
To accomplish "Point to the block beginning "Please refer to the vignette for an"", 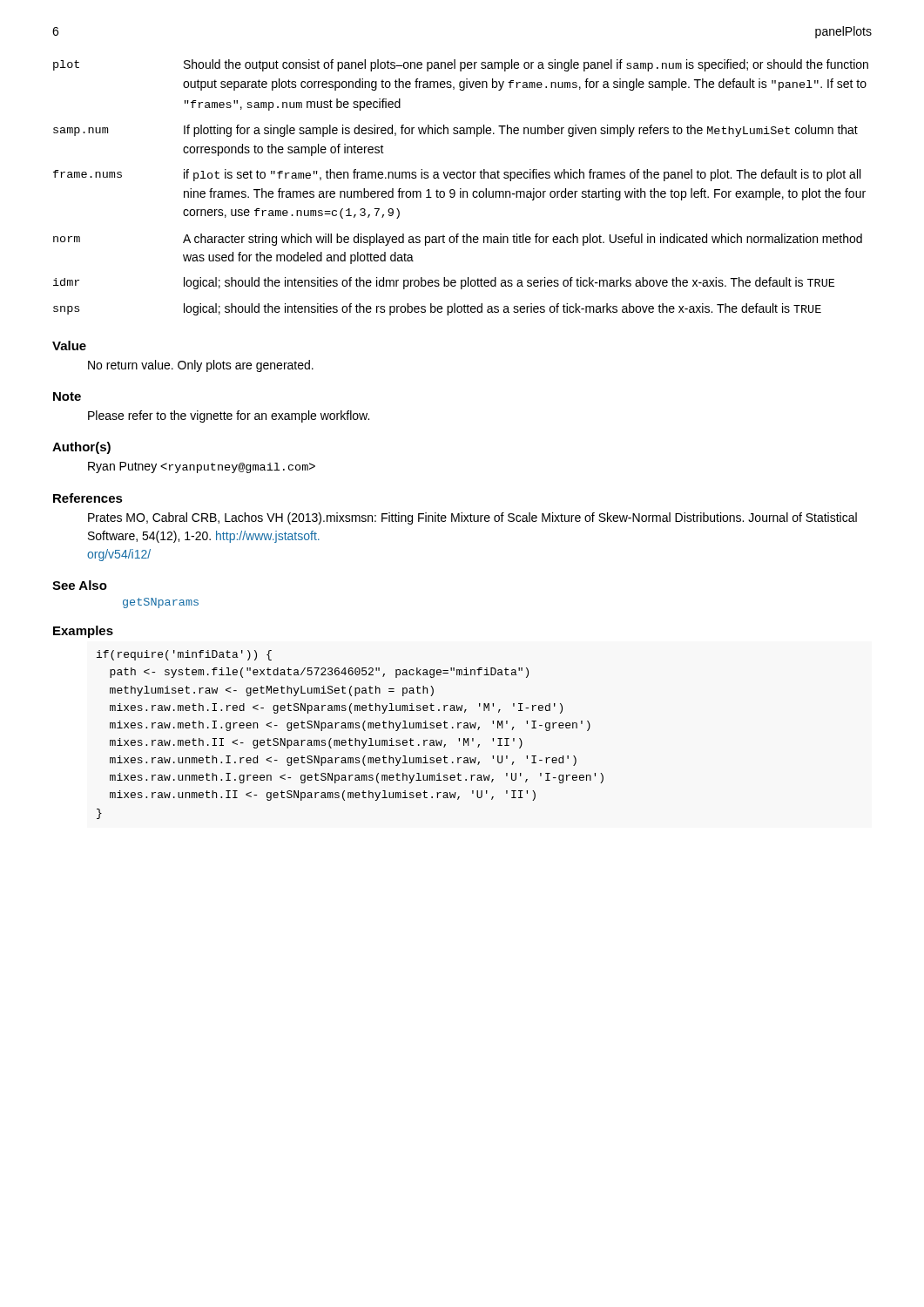I will (x=229, y=416).
